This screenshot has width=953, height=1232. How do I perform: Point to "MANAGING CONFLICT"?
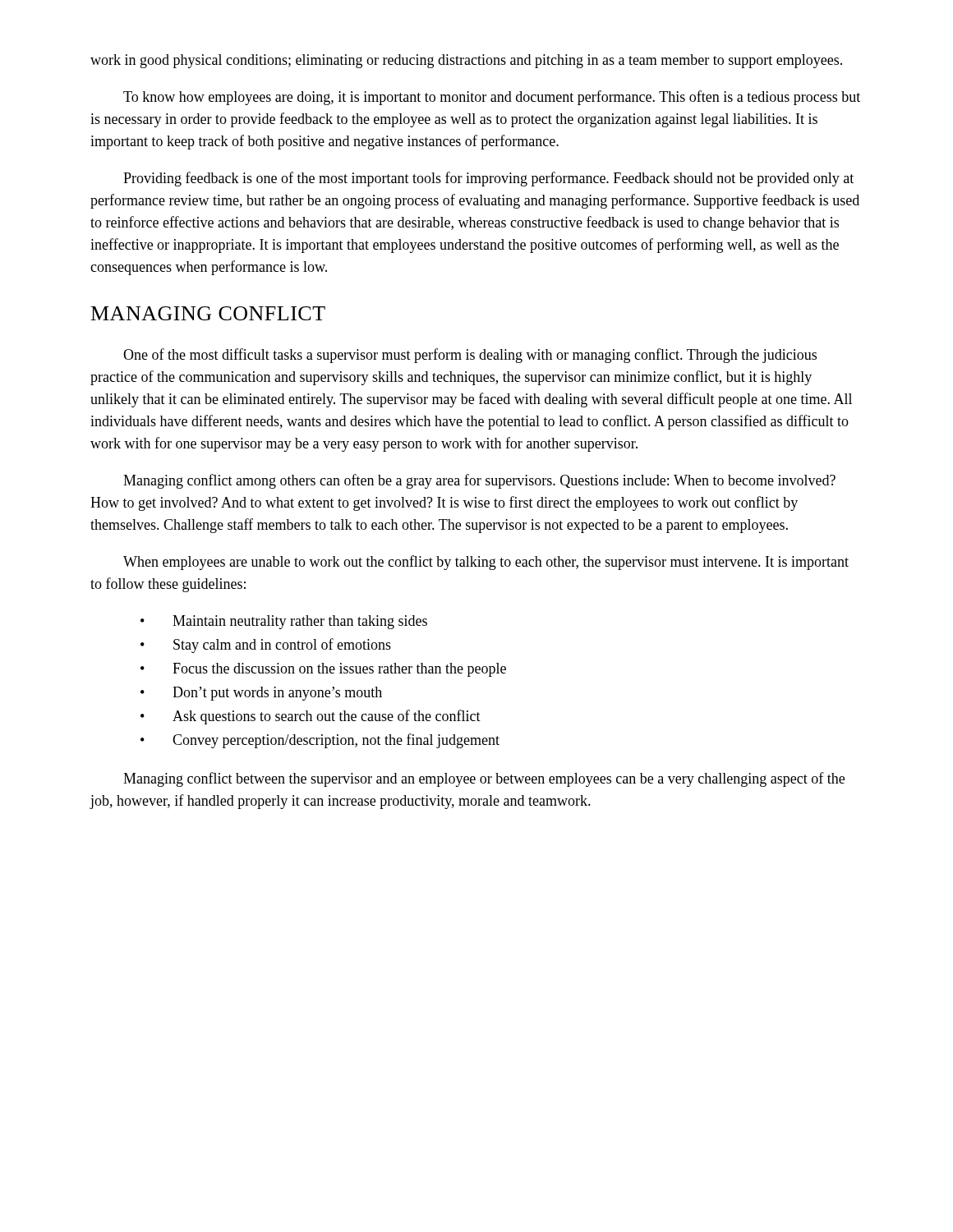pos(208,313)
